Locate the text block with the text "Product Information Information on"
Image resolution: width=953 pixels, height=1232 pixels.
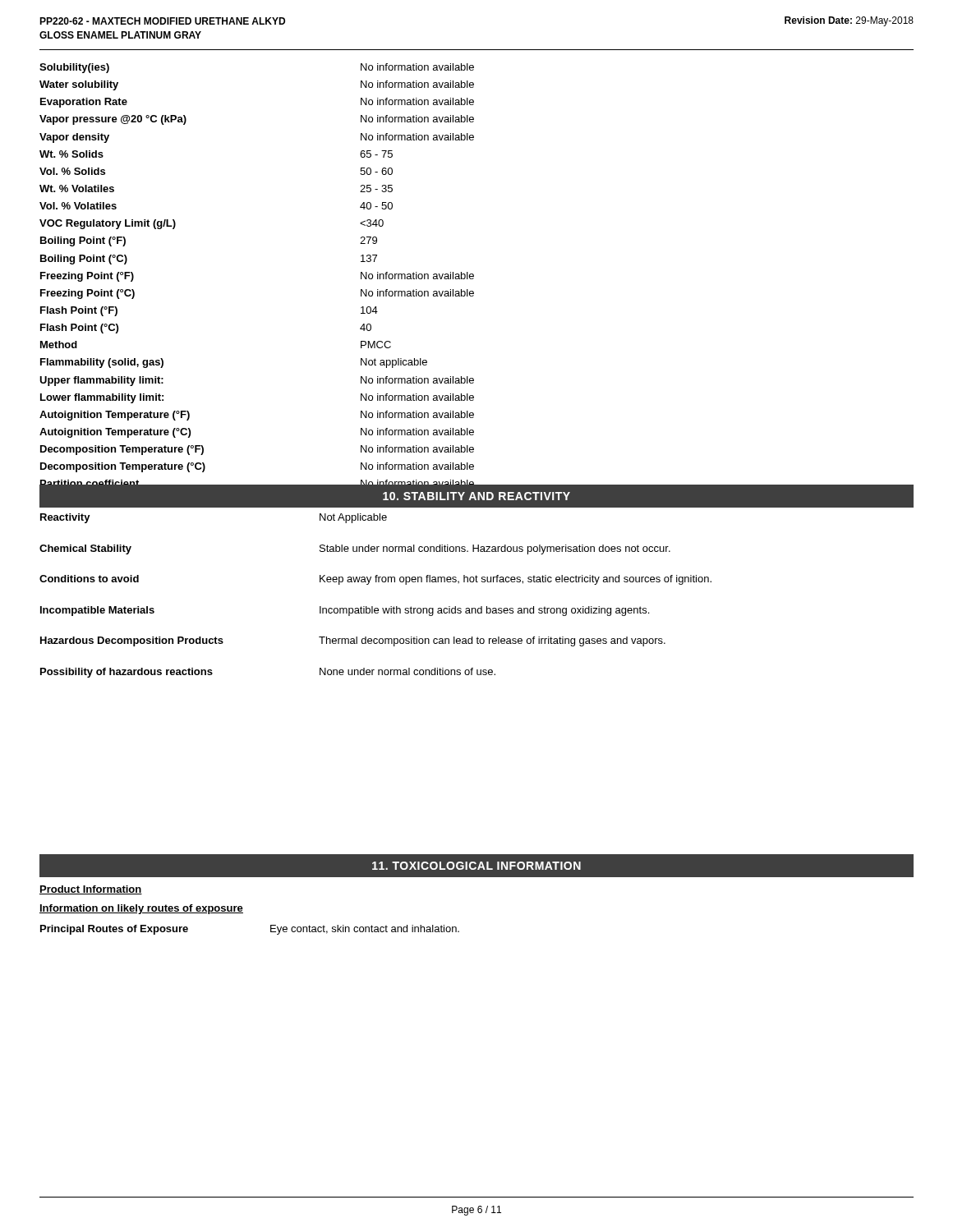(91, 890)
